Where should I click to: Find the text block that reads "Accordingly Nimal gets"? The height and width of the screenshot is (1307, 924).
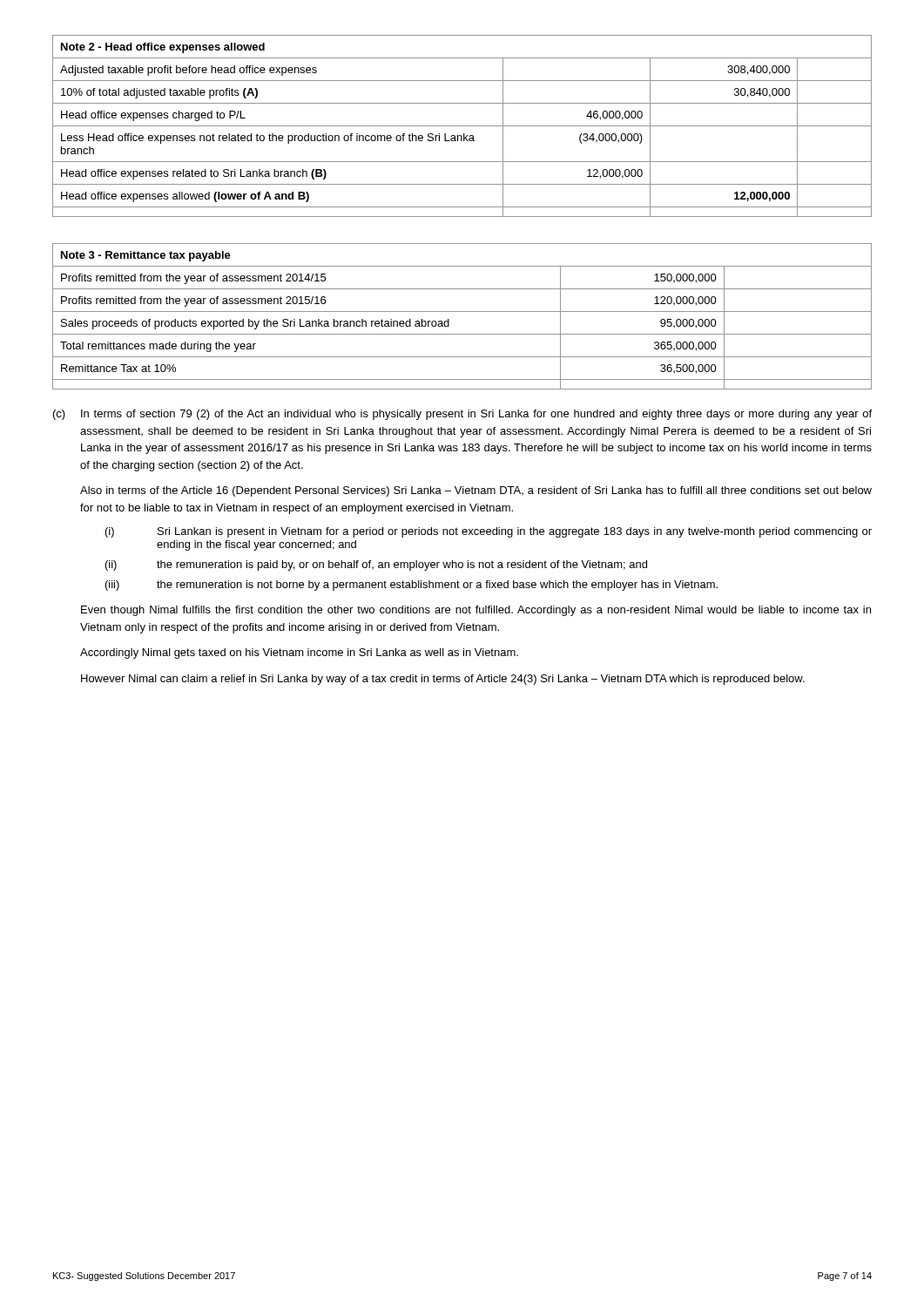tap(300, 652)
